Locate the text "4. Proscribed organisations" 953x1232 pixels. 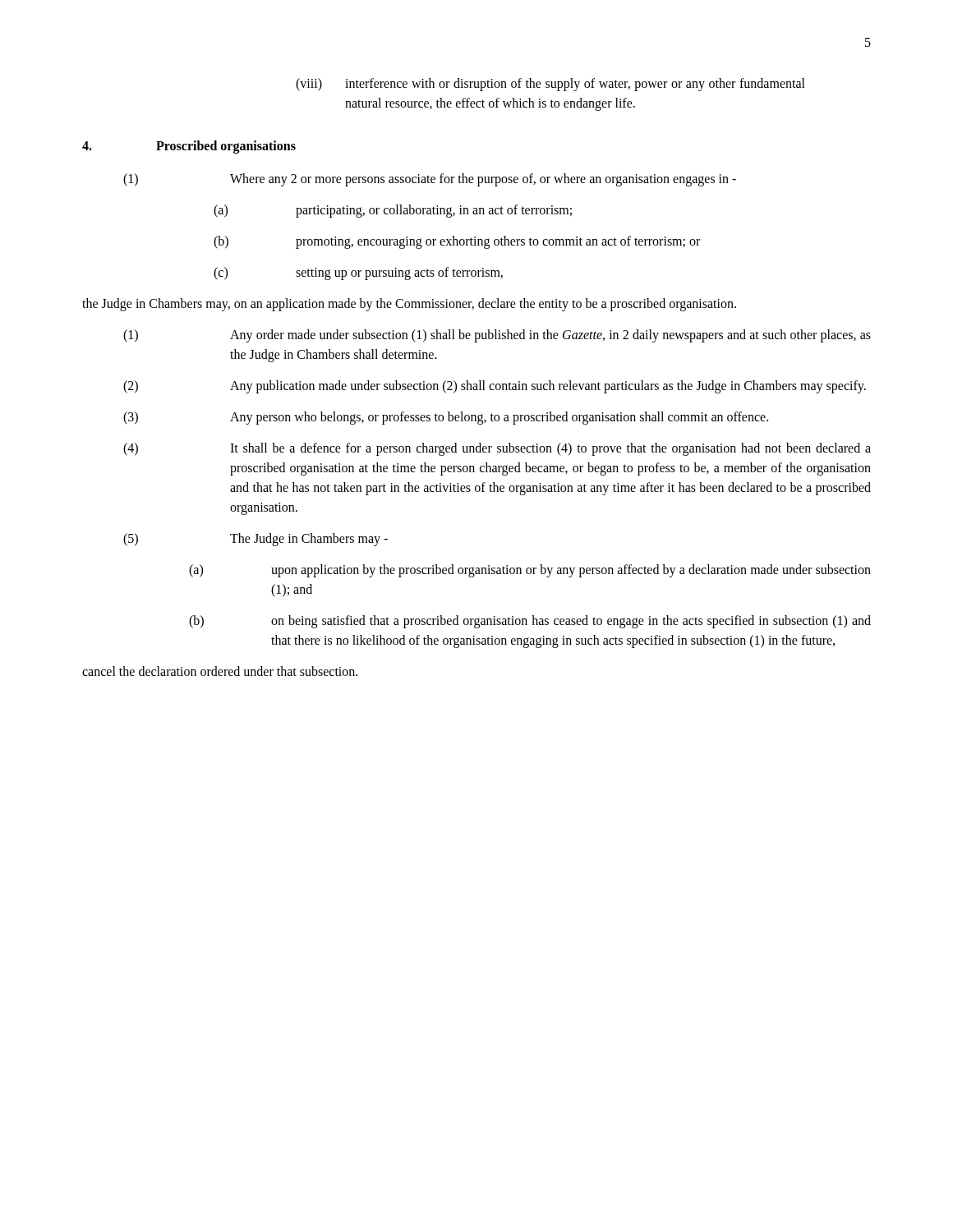tap(189, 146)
